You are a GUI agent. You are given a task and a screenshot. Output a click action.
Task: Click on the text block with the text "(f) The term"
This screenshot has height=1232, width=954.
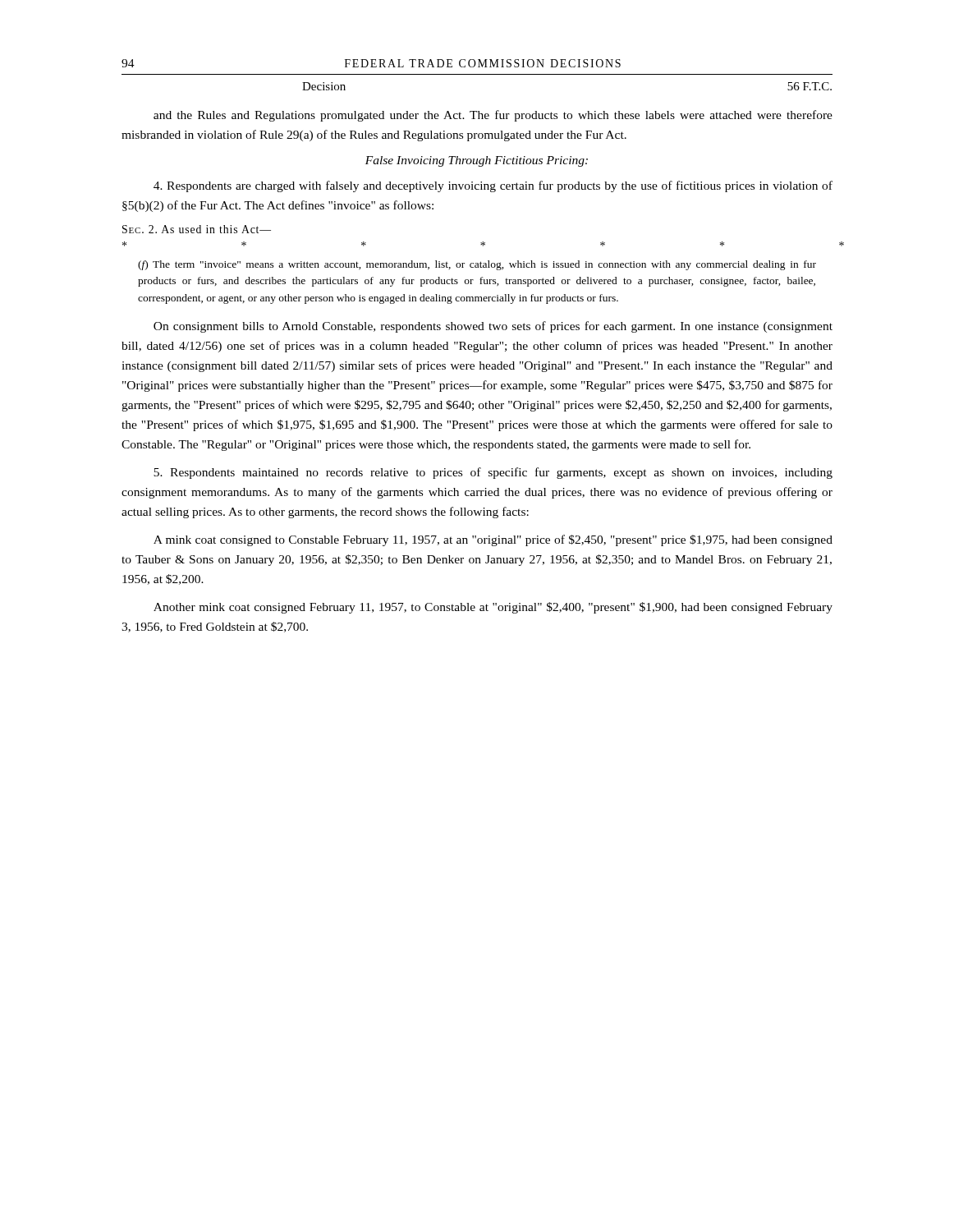click(x=477, y=281)
